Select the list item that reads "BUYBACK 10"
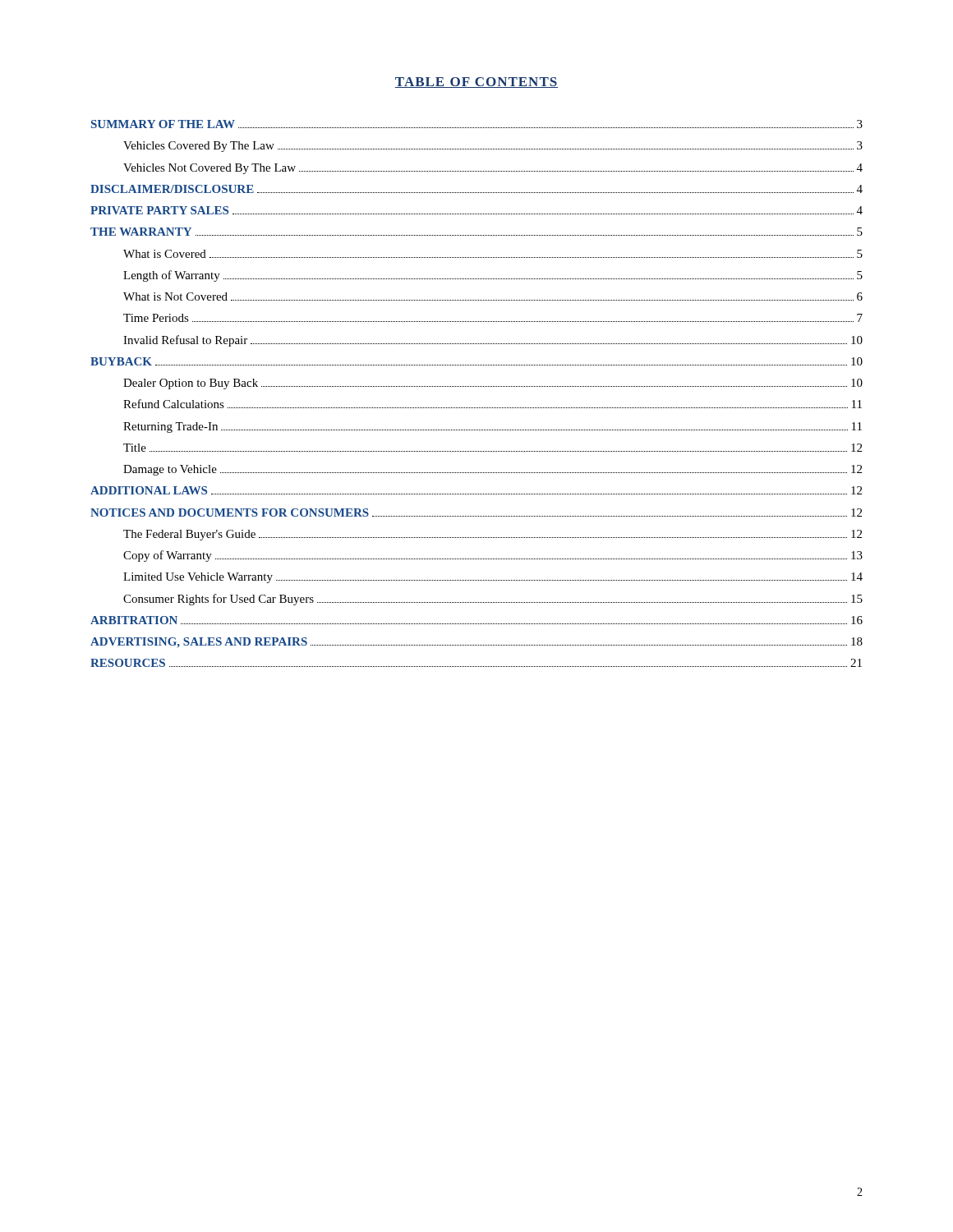 [x=476, y=361]
